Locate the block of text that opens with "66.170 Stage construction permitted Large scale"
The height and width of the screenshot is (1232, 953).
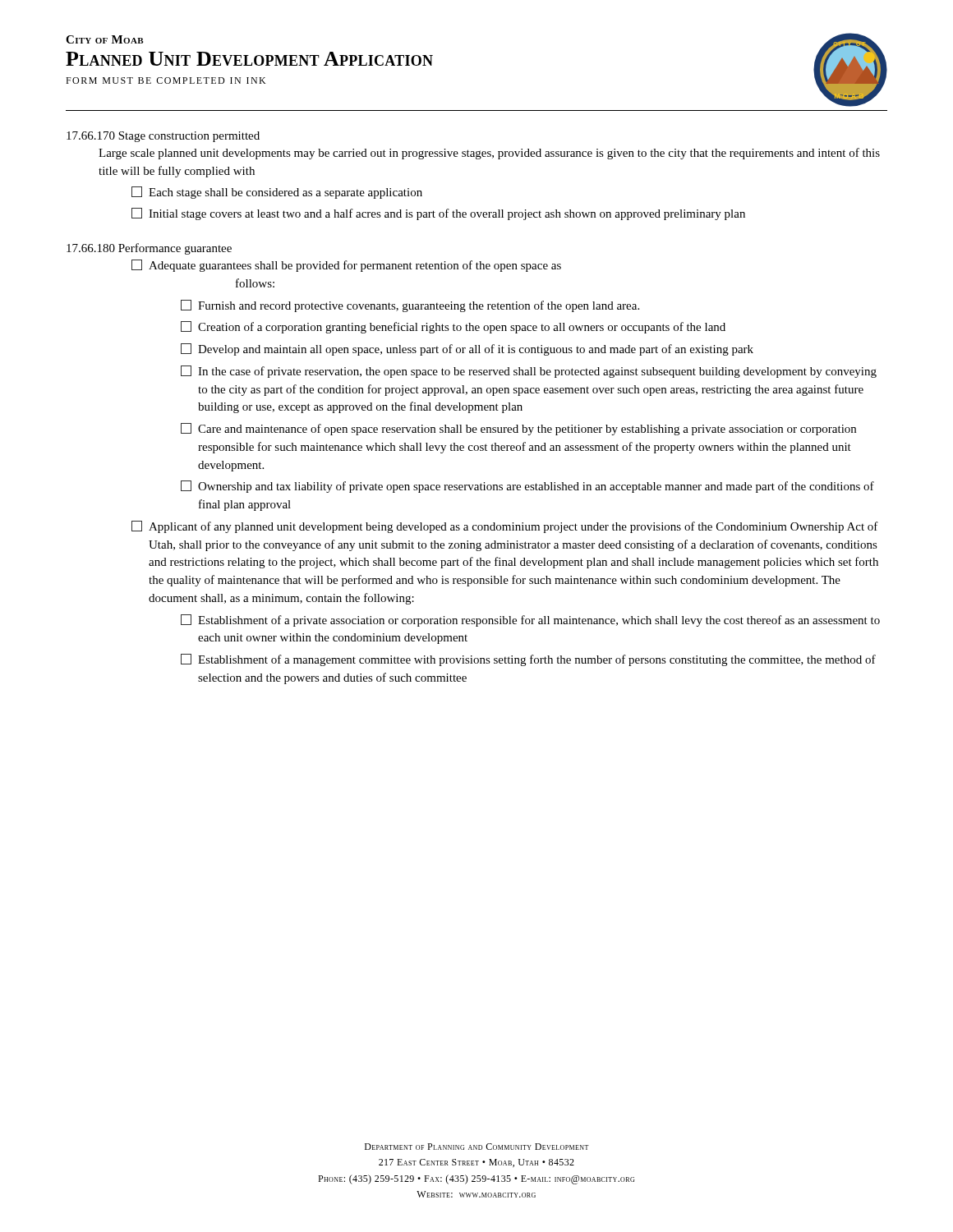[x=476, y=155]
